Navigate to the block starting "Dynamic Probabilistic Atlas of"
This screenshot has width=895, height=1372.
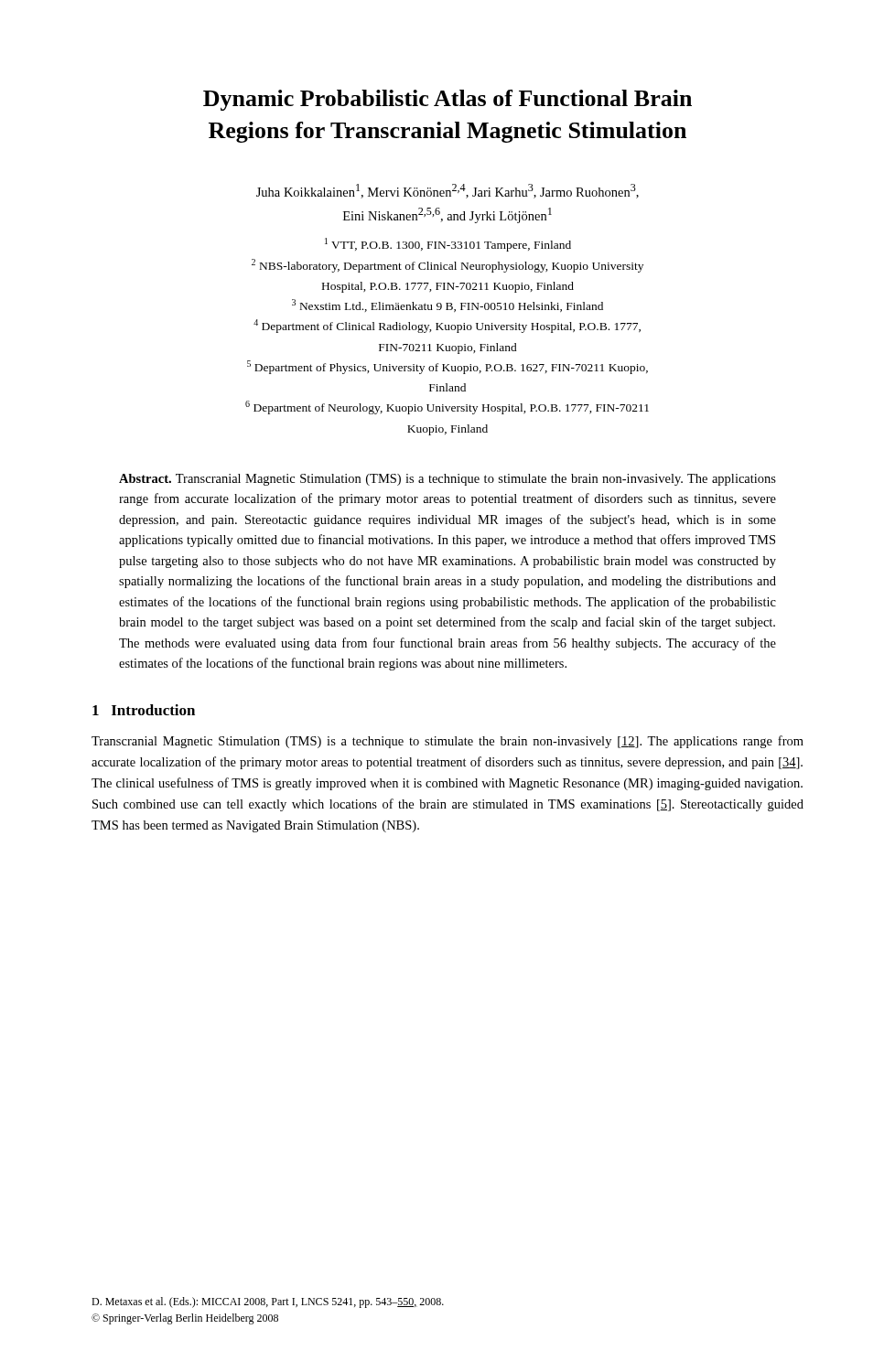[x=448, y=114]
